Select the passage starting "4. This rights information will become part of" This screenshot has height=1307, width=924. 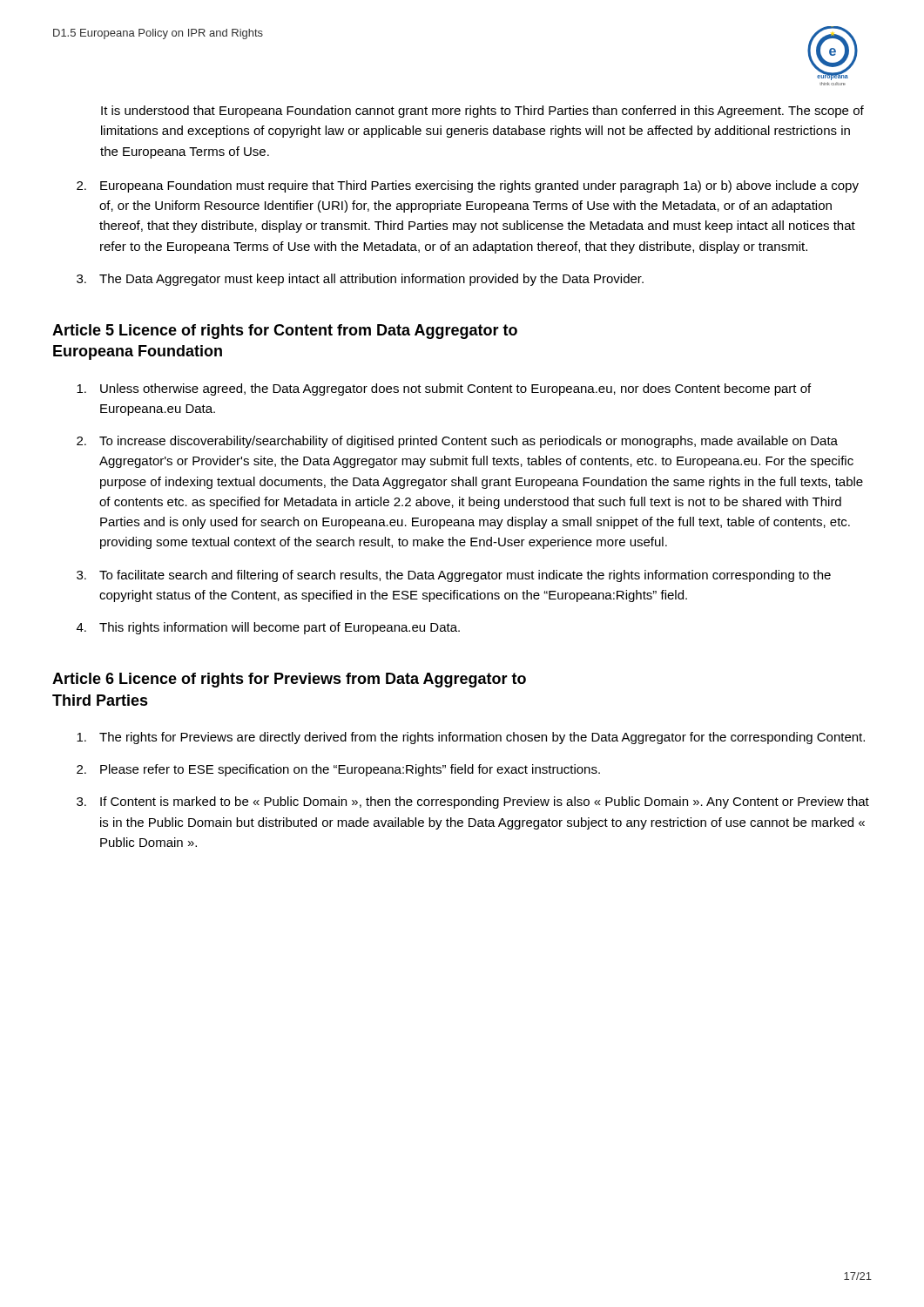pyautogui.click(x=462, y=627)
